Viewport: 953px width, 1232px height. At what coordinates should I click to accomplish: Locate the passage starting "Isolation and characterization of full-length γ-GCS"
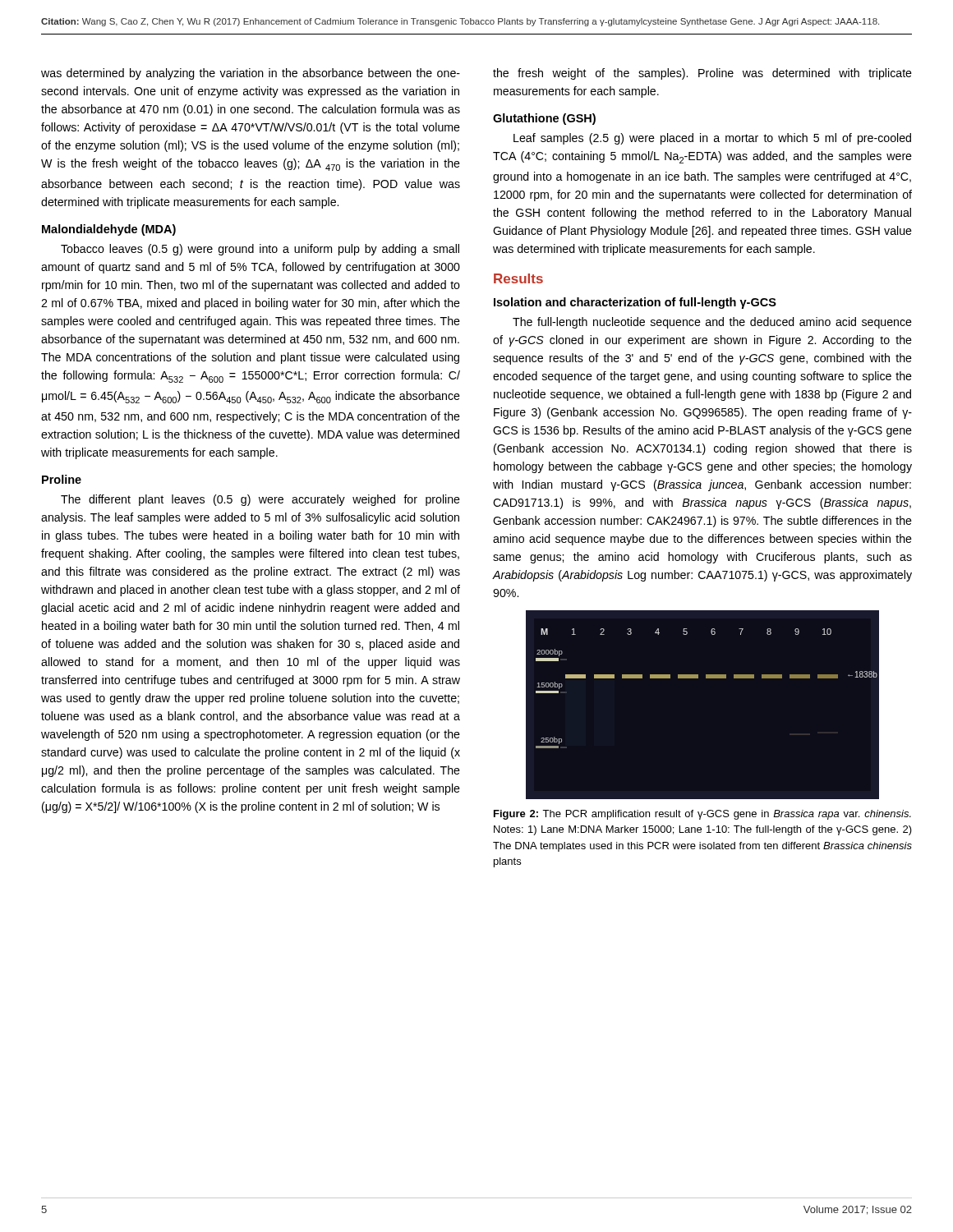coord(635,302)
